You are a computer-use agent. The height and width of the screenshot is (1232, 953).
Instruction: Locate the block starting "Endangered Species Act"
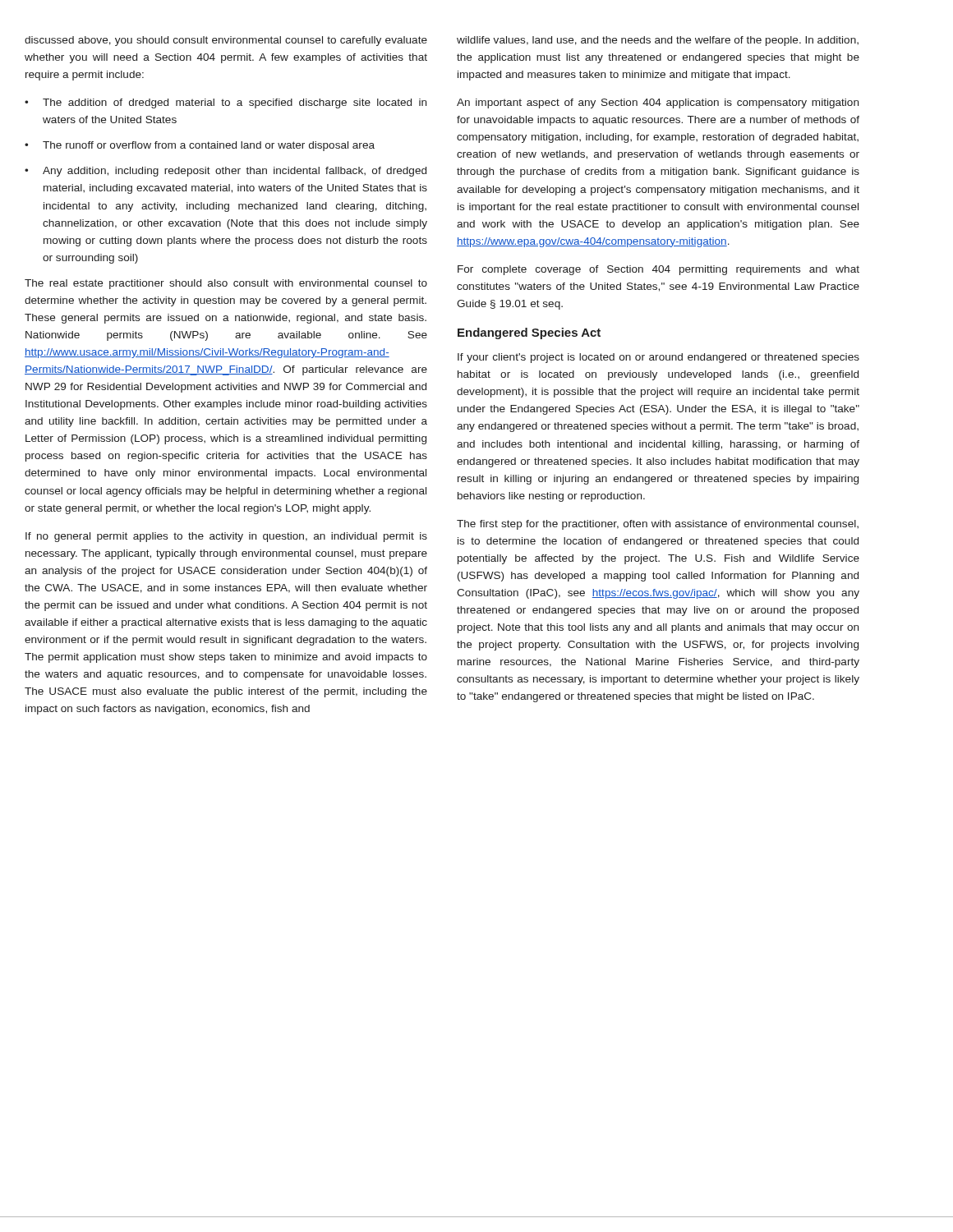pos(529,332)
